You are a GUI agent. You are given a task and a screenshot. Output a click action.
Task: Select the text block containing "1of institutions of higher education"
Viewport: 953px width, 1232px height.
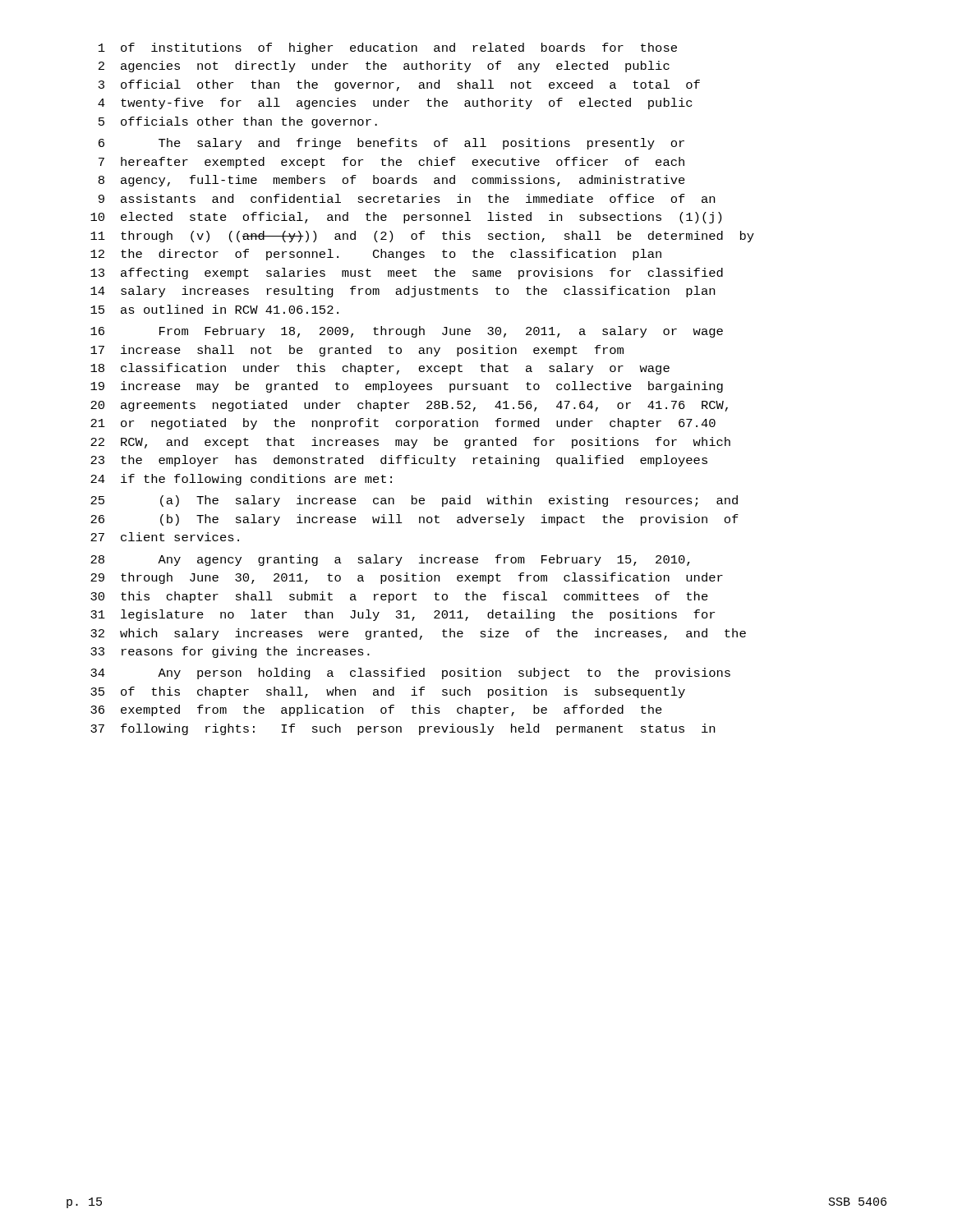[476, 86]
